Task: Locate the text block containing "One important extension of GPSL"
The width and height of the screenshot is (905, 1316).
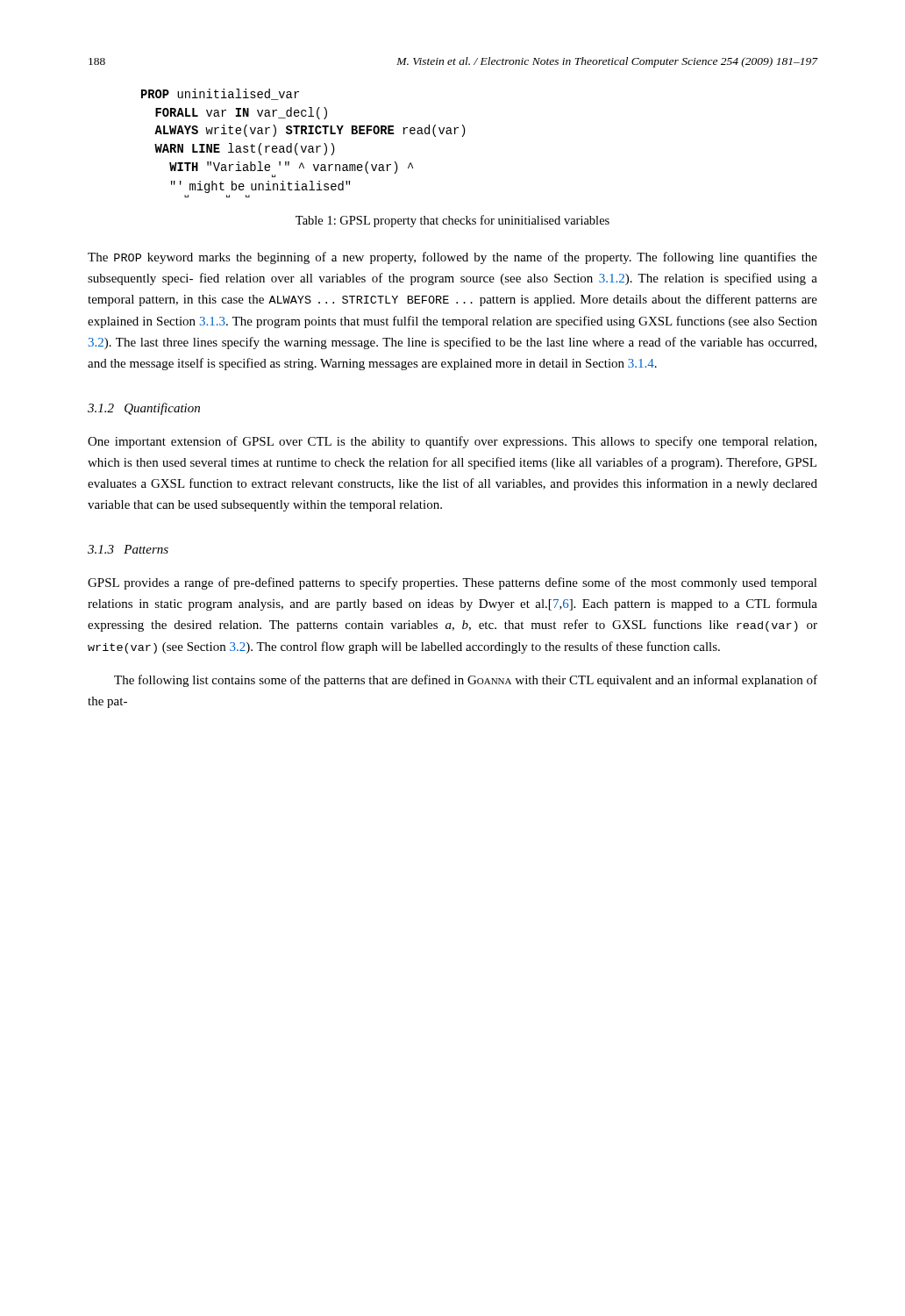Action: click(452, 473)
